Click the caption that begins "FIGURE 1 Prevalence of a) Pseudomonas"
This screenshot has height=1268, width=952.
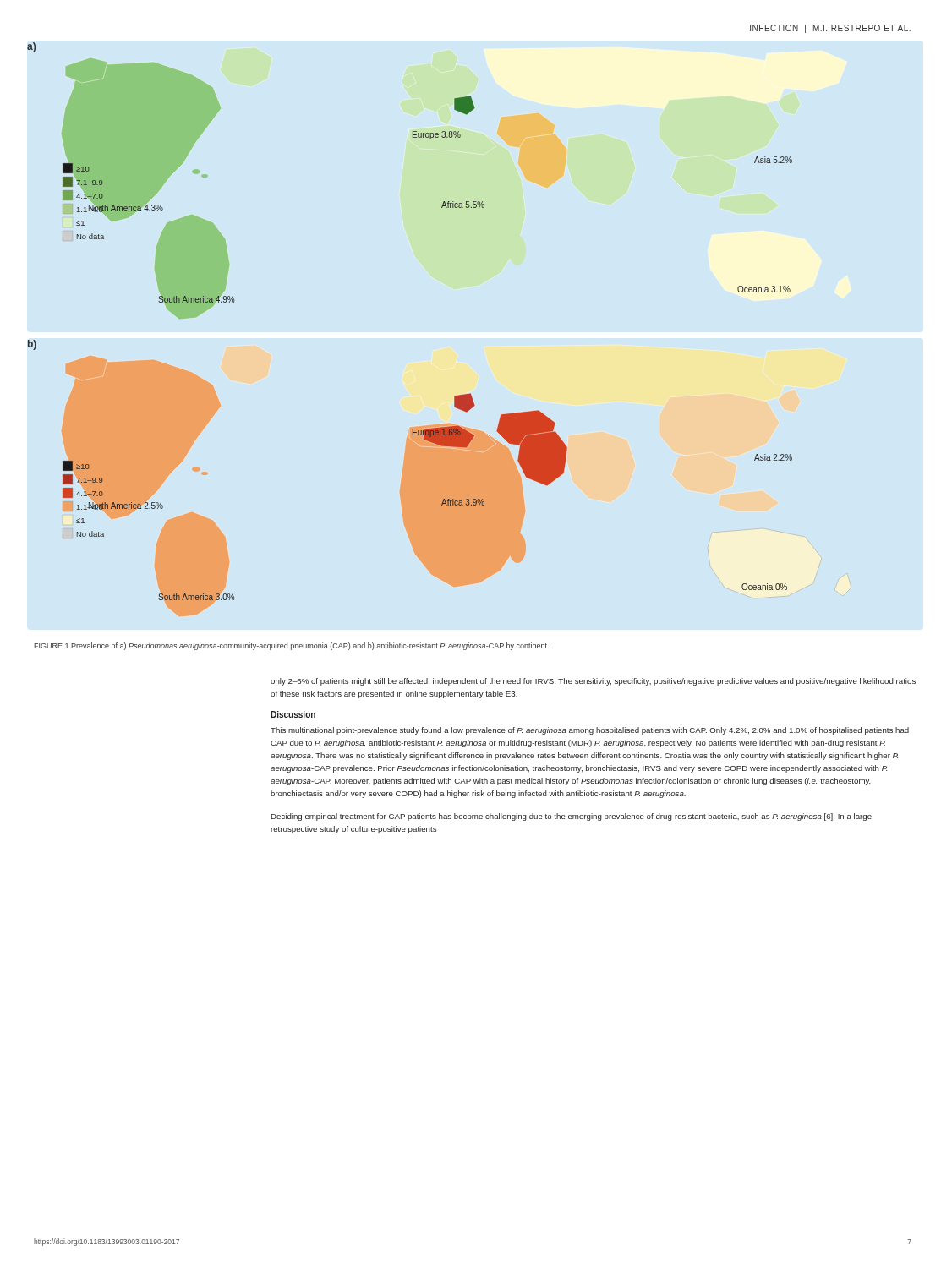coord(291,646)
